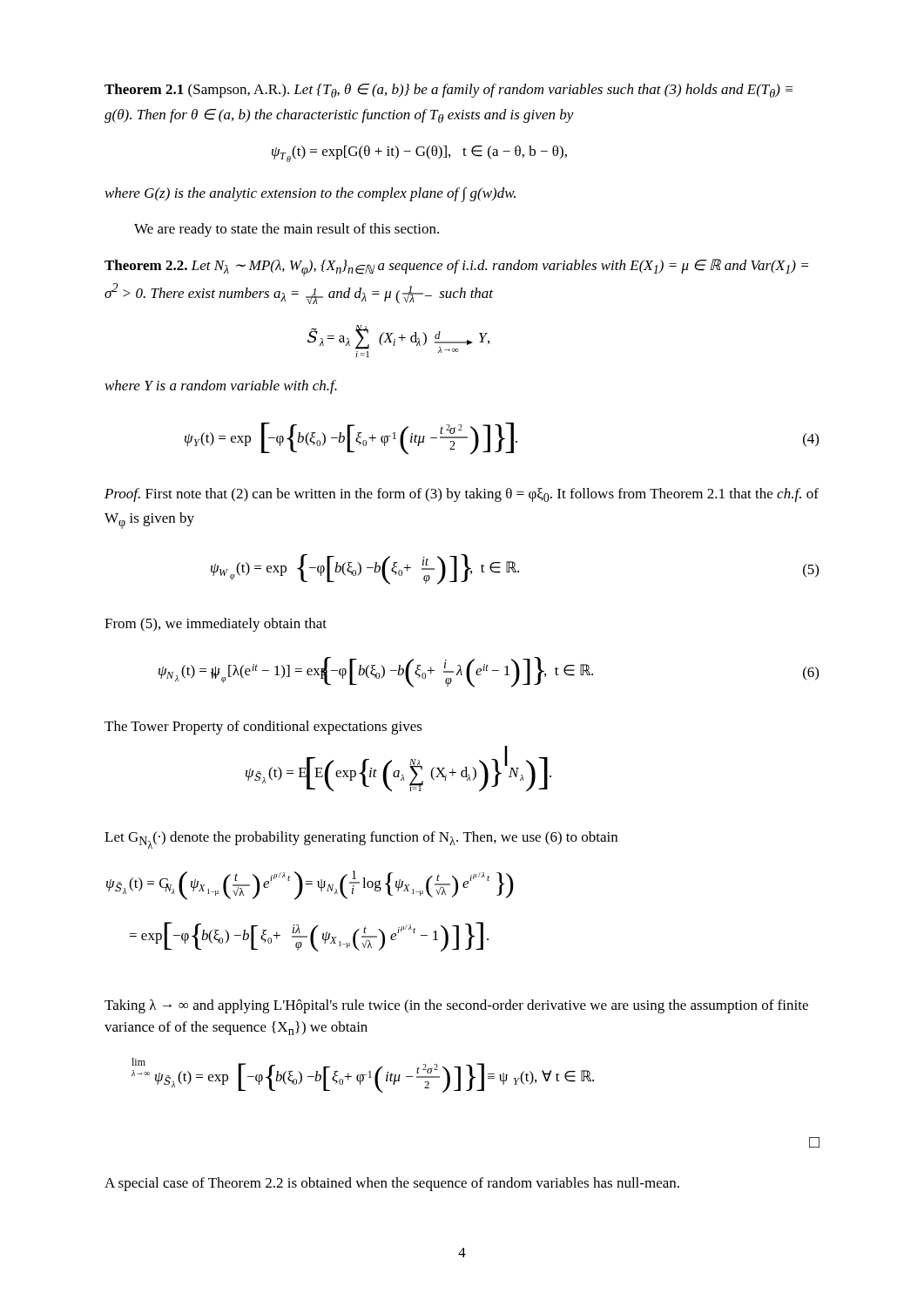This screenshot has width=924, height=1307.
Task: Find the text block containing "Theorem 2.2. Let Nλ ∼ MP(λ, Wφ), {Xn}n∈ℕ"
Action: coord(456,267)
